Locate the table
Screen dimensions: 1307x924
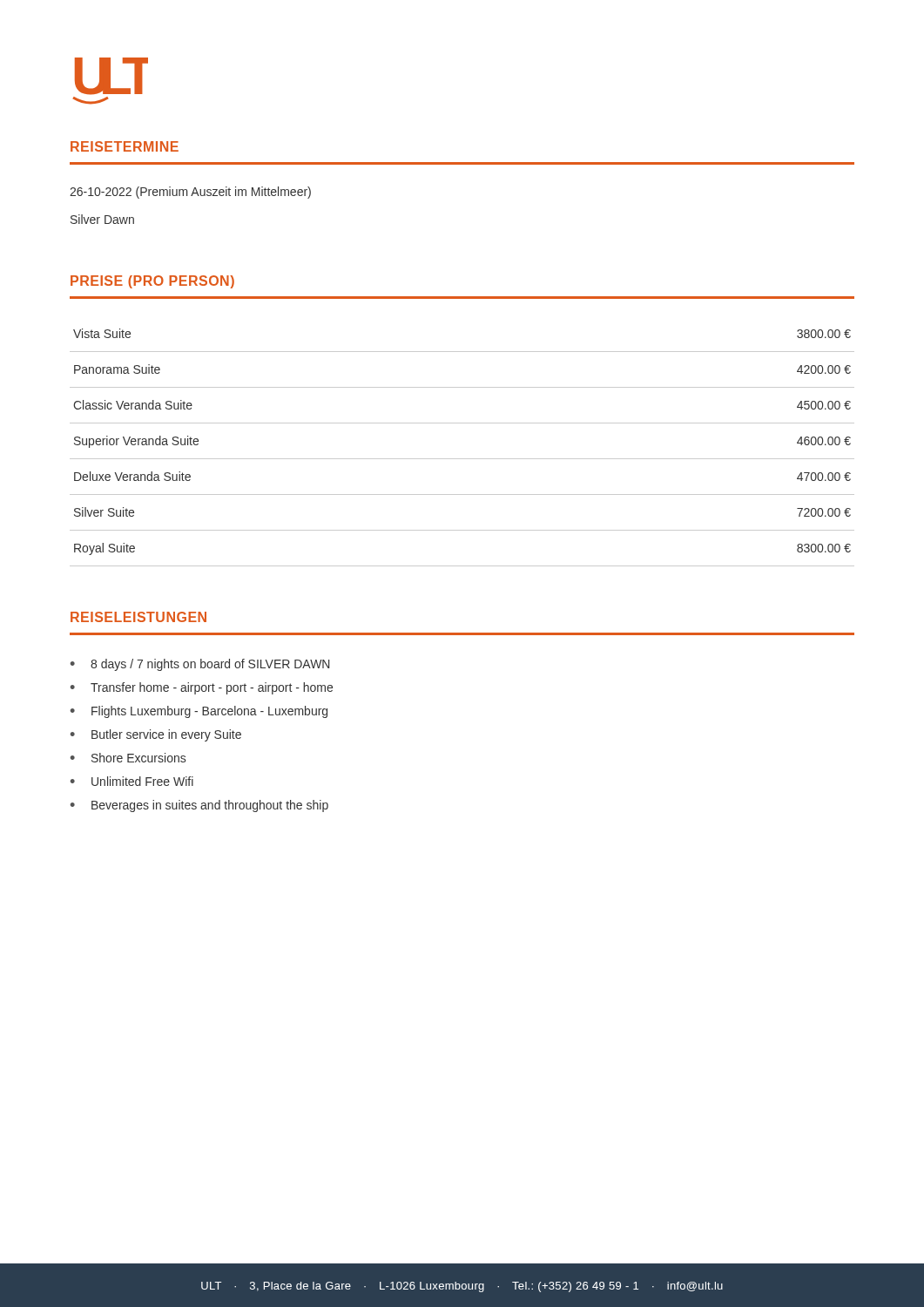tap(462, 441)
